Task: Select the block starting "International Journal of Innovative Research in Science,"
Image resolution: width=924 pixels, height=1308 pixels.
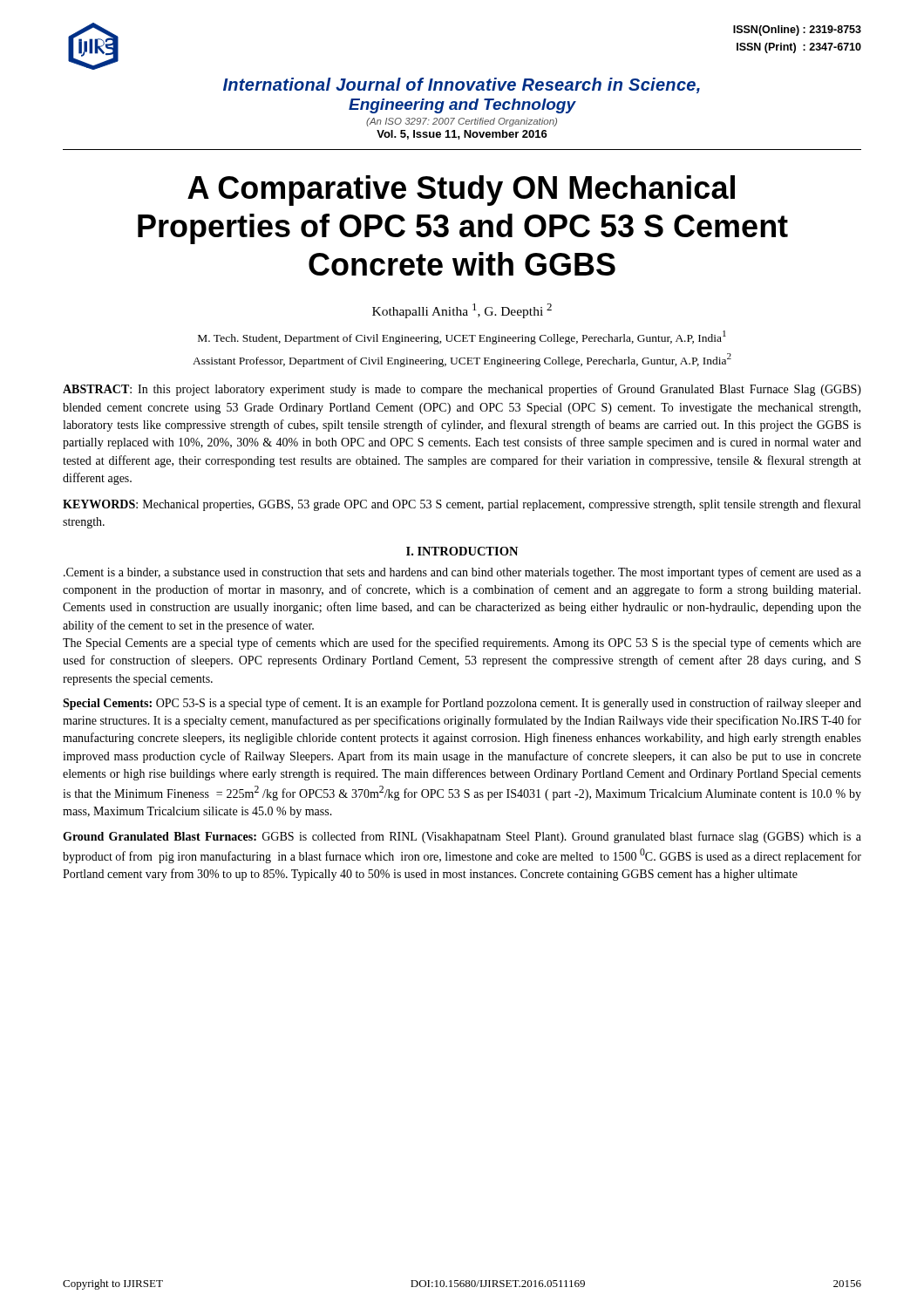Action: coord(462,95)
